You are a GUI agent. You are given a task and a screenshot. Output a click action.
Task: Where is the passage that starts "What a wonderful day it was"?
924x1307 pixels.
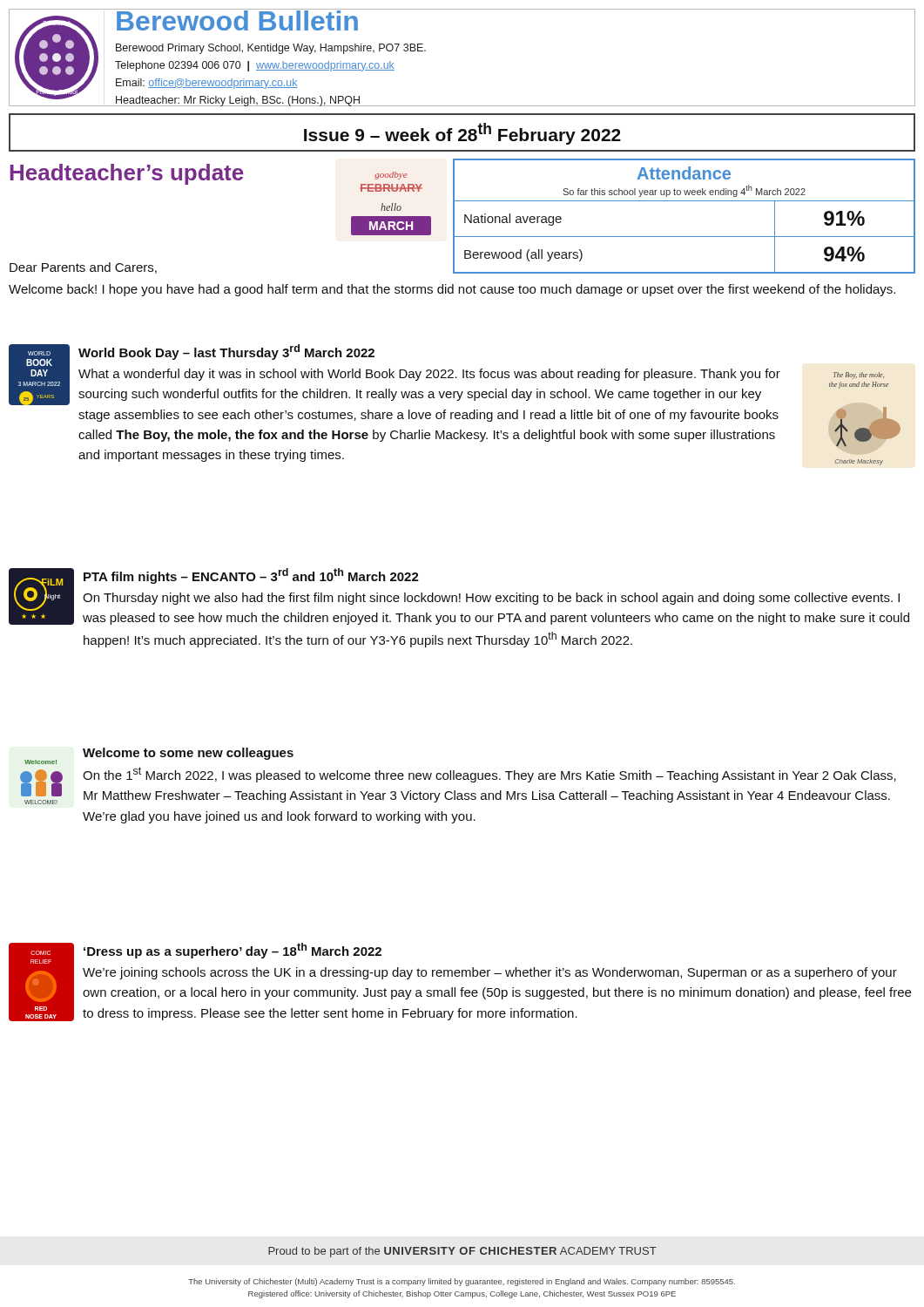click(429, 414)
